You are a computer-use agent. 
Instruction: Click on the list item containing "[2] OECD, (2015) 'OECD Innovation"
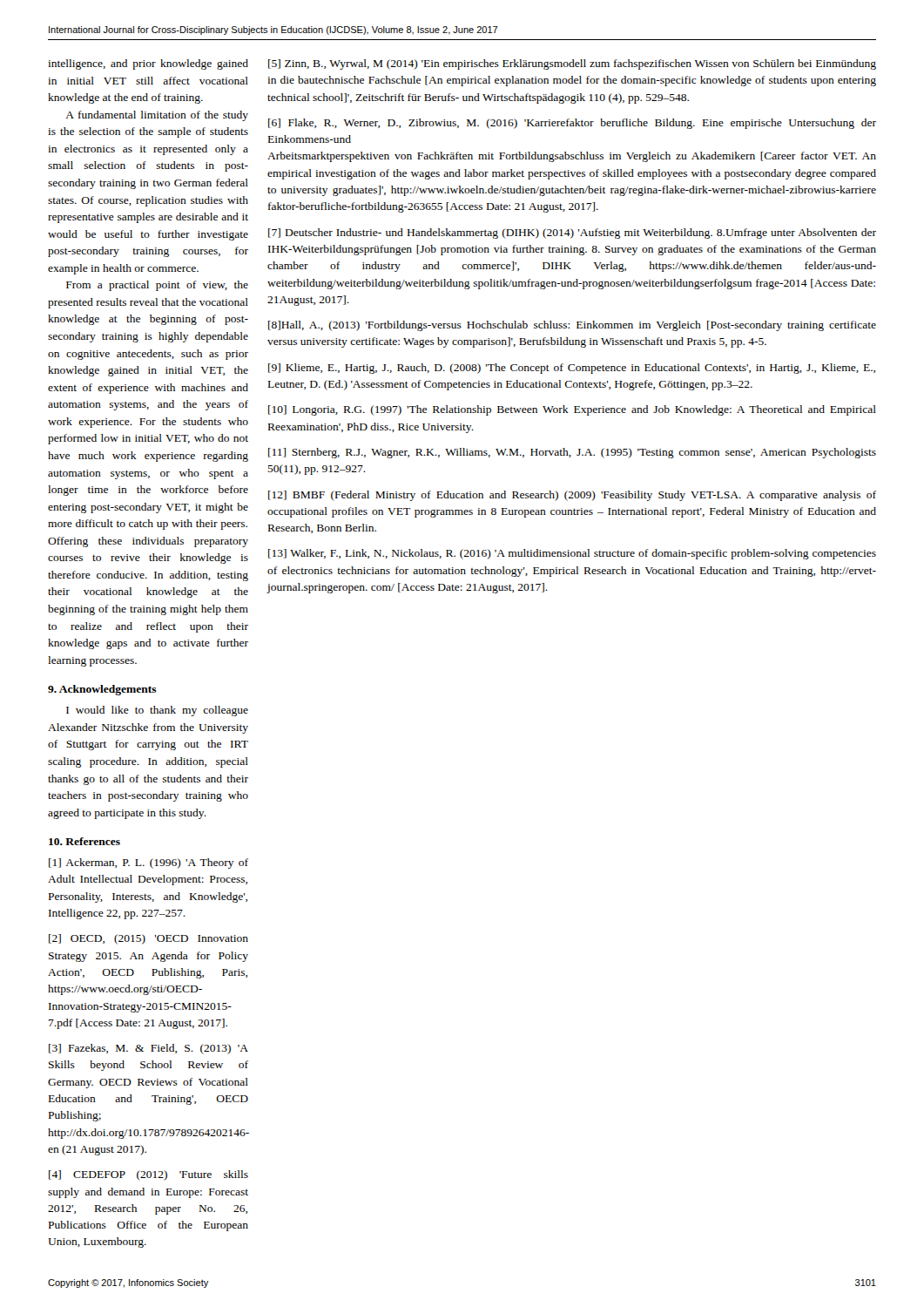pyautogui.click(x=148, y=980)
